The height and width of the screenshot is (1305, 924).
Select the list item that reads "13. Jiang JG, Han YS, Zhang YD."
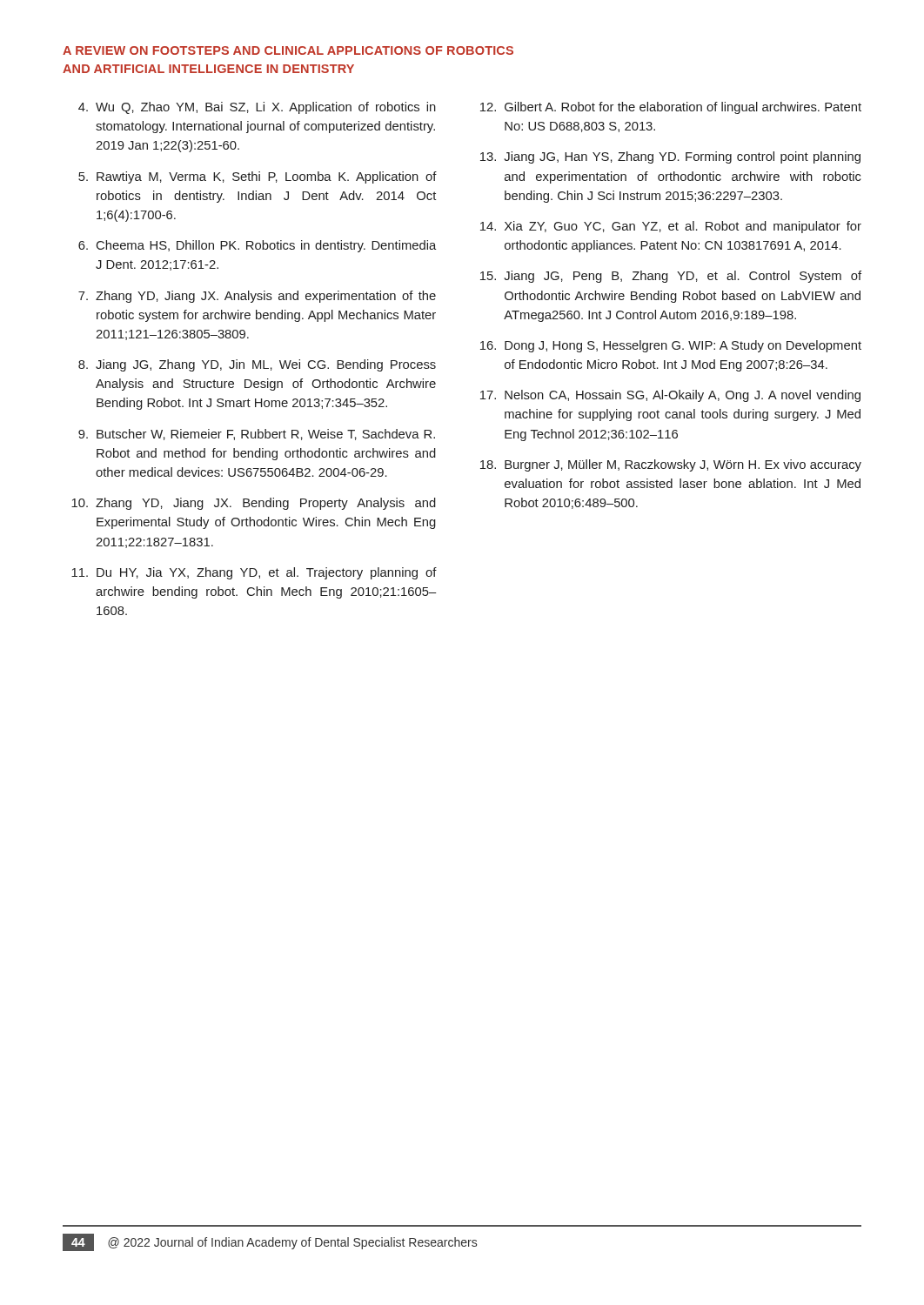tap(666, 176)
